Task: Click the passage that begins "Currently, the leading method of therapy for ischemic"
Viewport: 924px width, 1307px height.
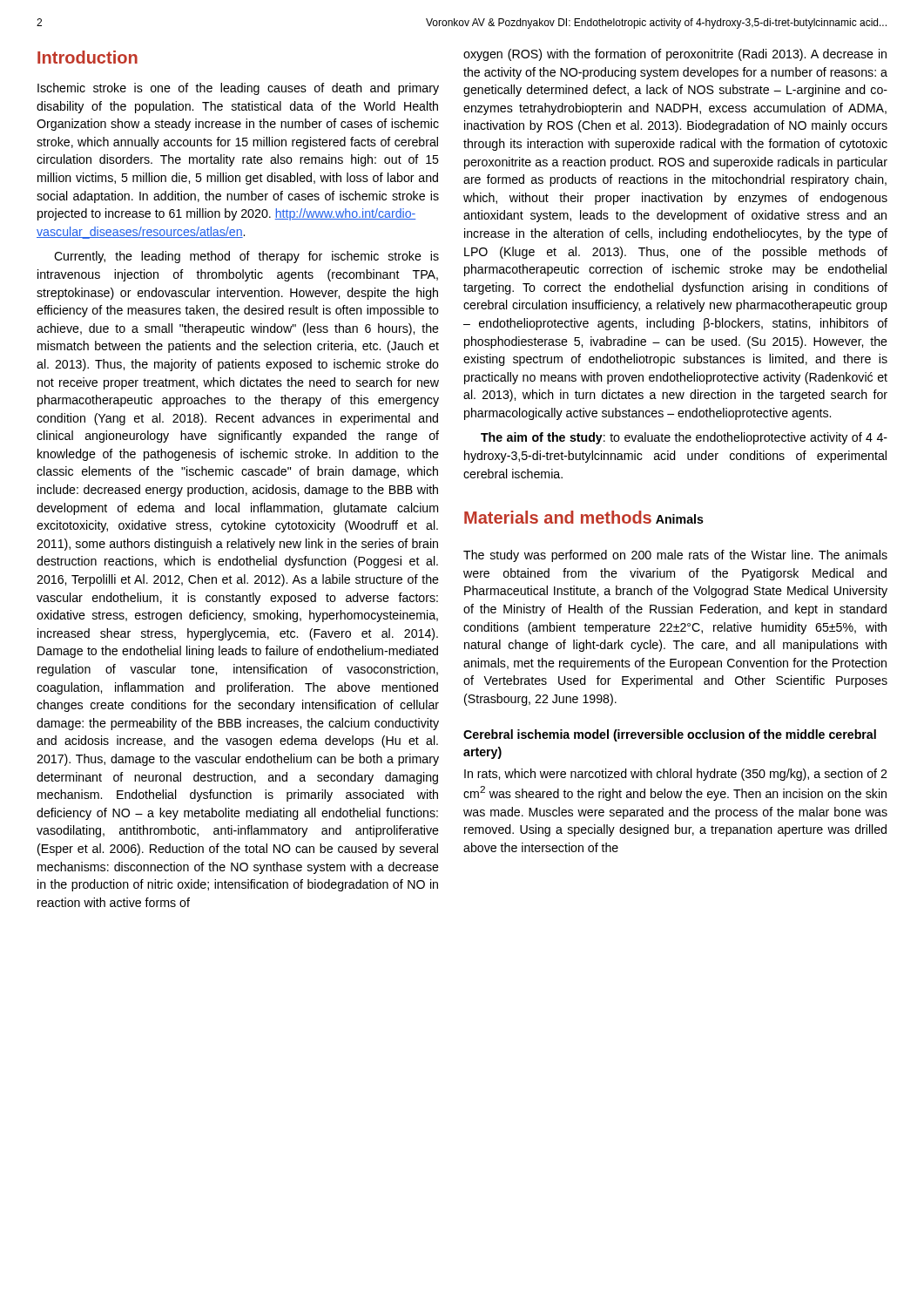Action: (238, 580)
